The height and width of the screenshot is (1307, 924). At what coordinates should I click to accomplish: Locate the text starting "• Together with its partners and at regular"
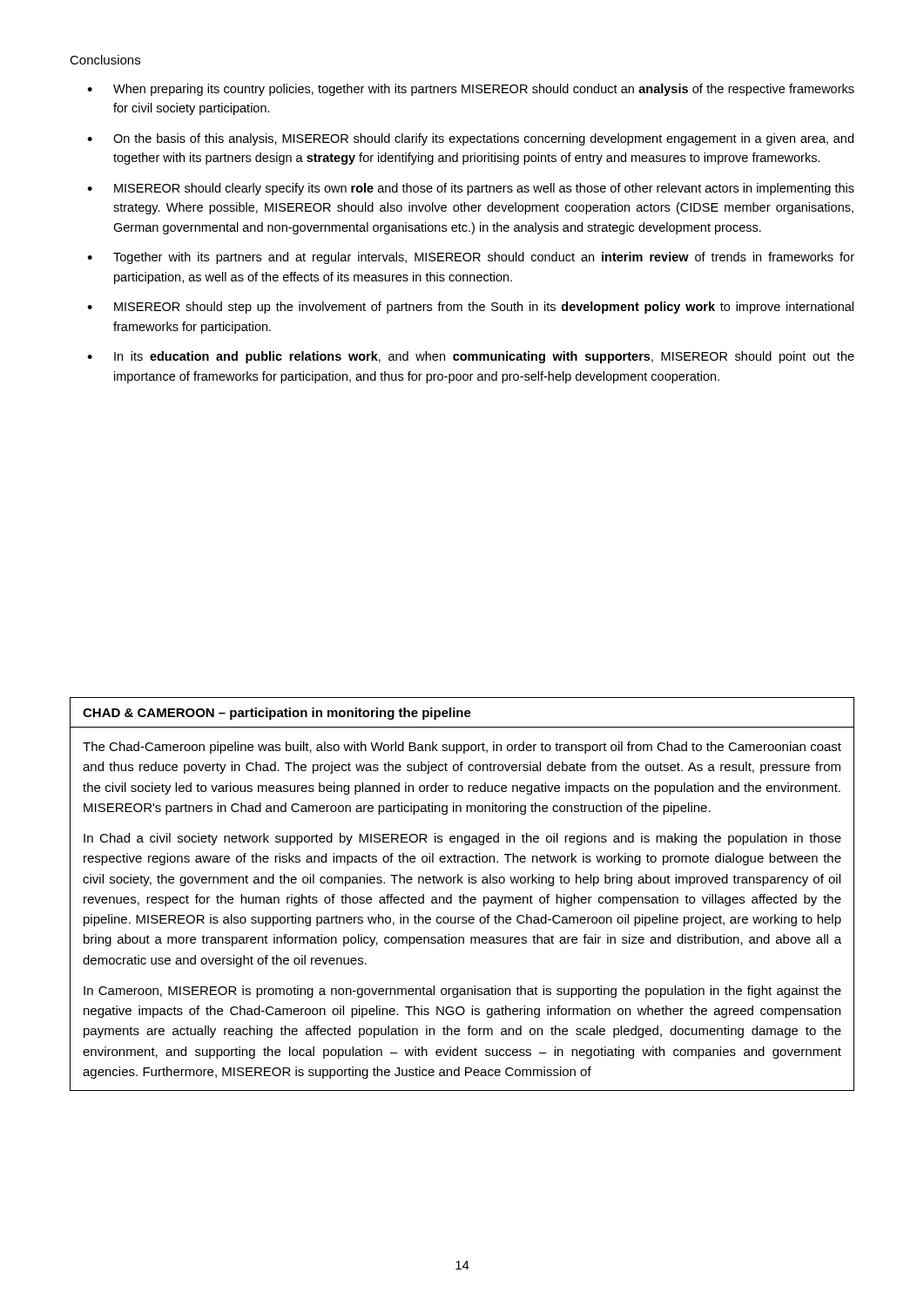[x=471, y=267]
